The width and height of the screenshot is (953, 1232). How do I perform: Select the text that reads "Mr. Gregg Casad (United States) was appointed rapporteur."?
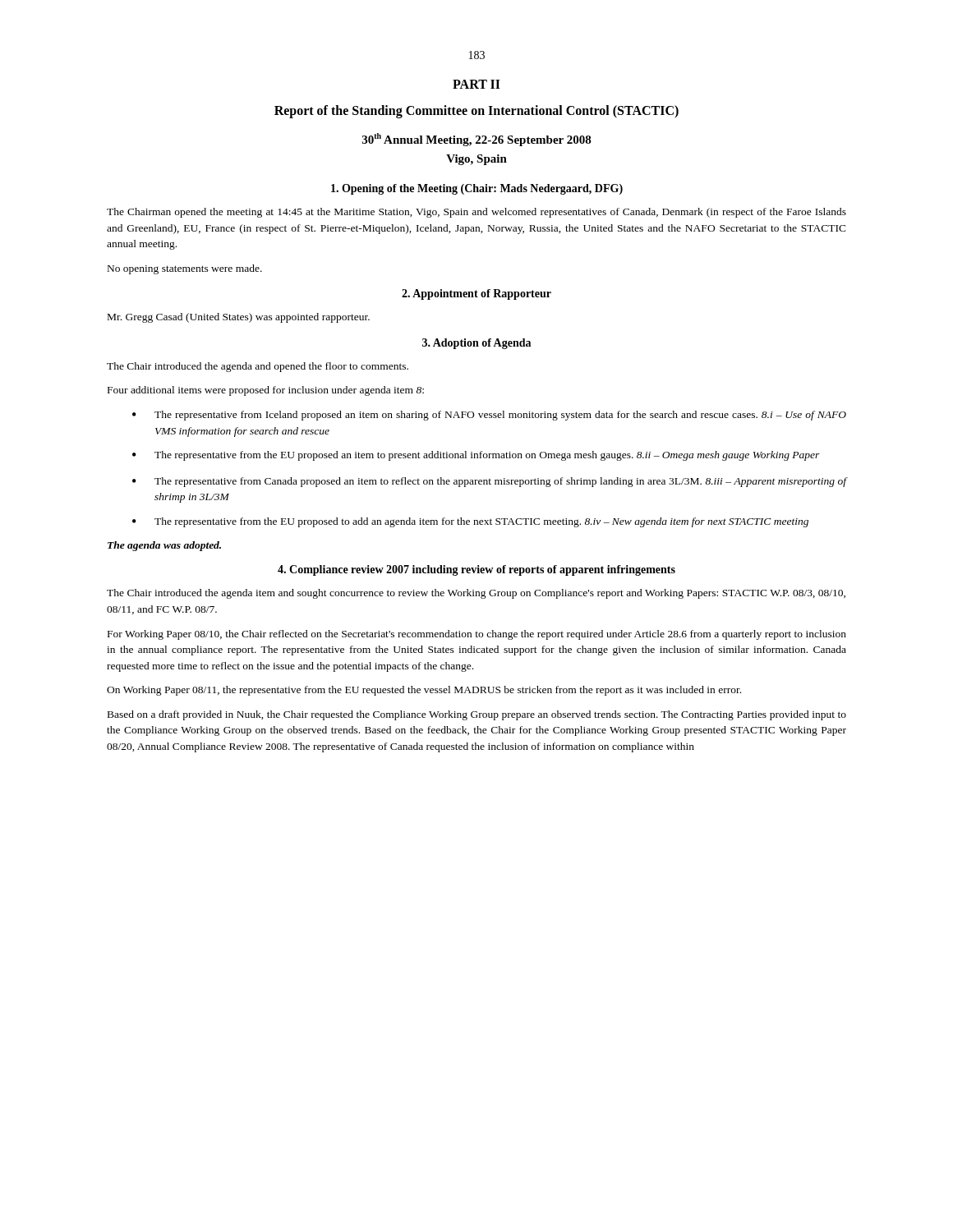(x=238, y=317)
